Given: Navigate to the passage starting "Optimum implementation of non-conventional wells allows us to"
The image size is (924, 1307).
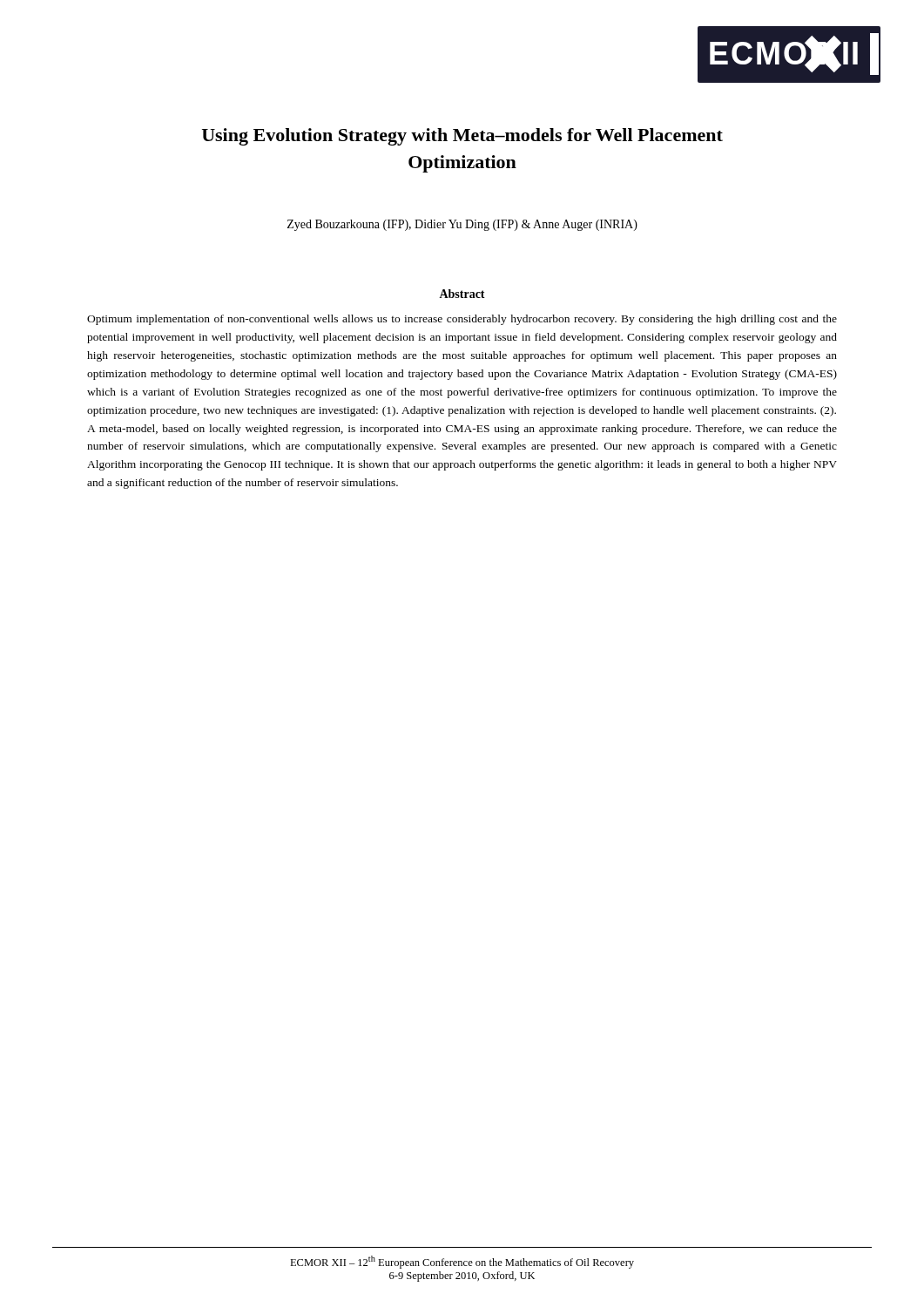Looking at the screenshot, I should [x=462, y=401].
